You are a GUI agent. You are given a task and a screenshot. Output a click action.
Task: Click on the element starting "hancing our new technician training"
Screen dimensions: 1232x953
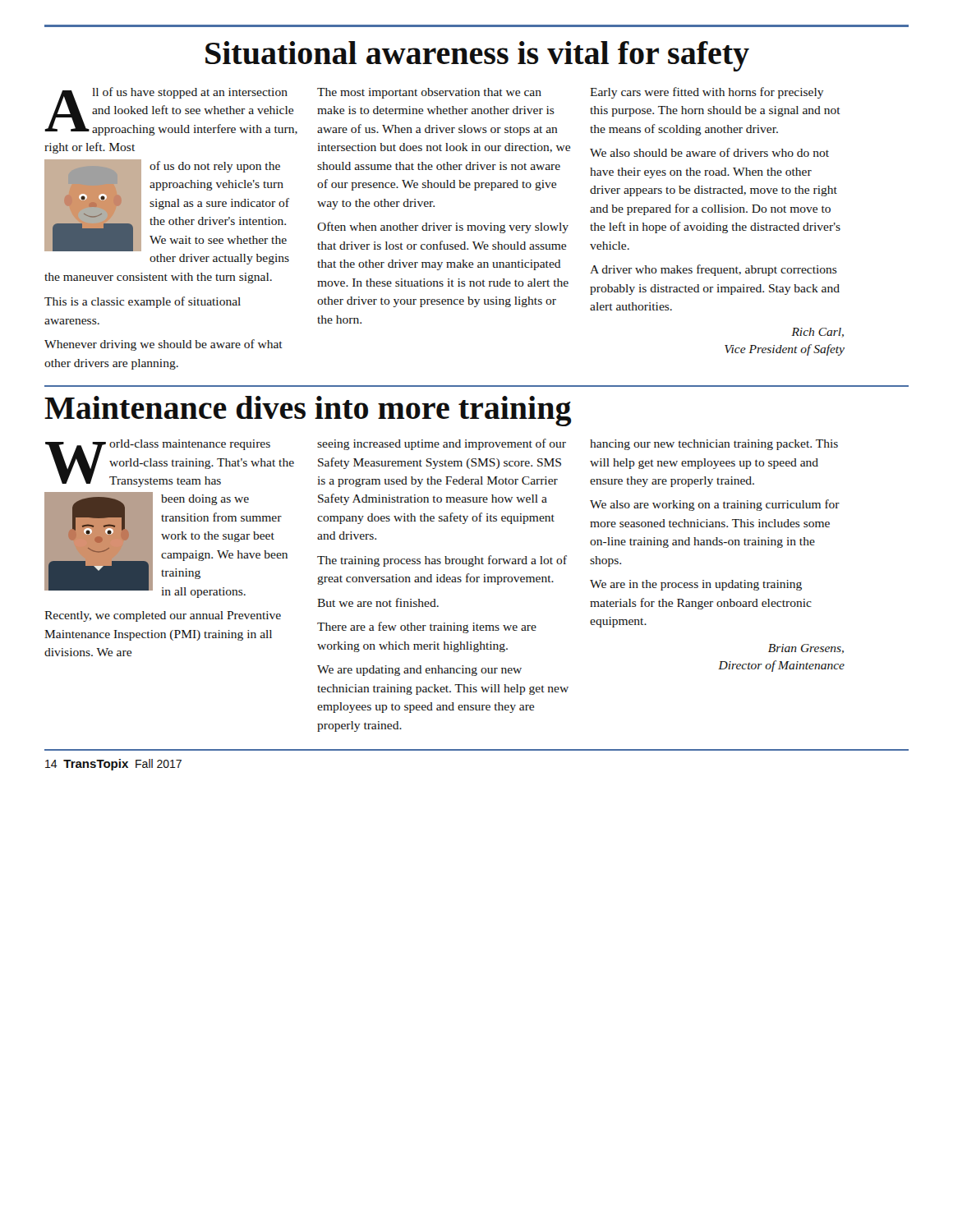[717, 533]
